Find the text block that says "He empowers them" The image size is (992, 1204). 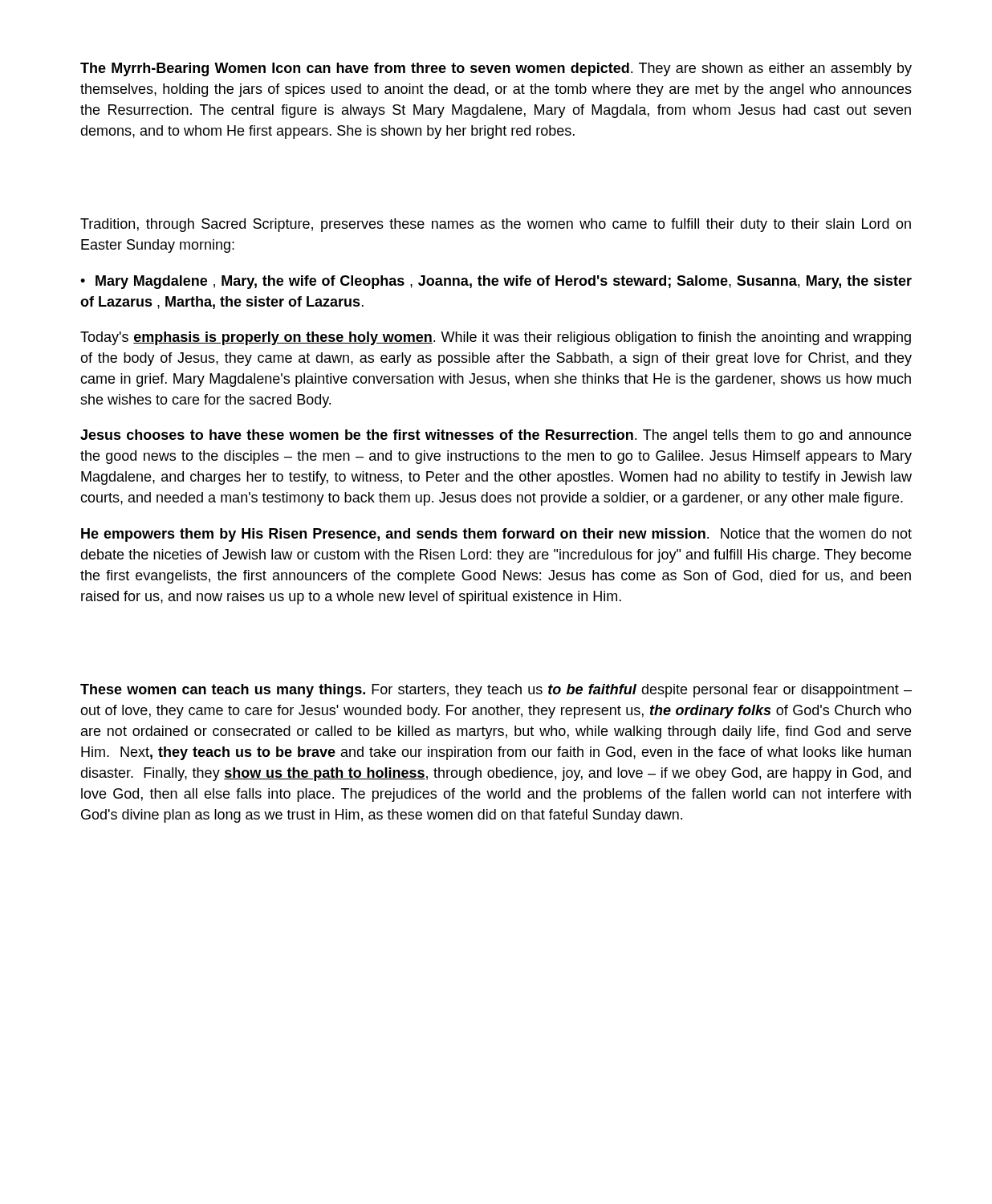[x=496, y=565]
